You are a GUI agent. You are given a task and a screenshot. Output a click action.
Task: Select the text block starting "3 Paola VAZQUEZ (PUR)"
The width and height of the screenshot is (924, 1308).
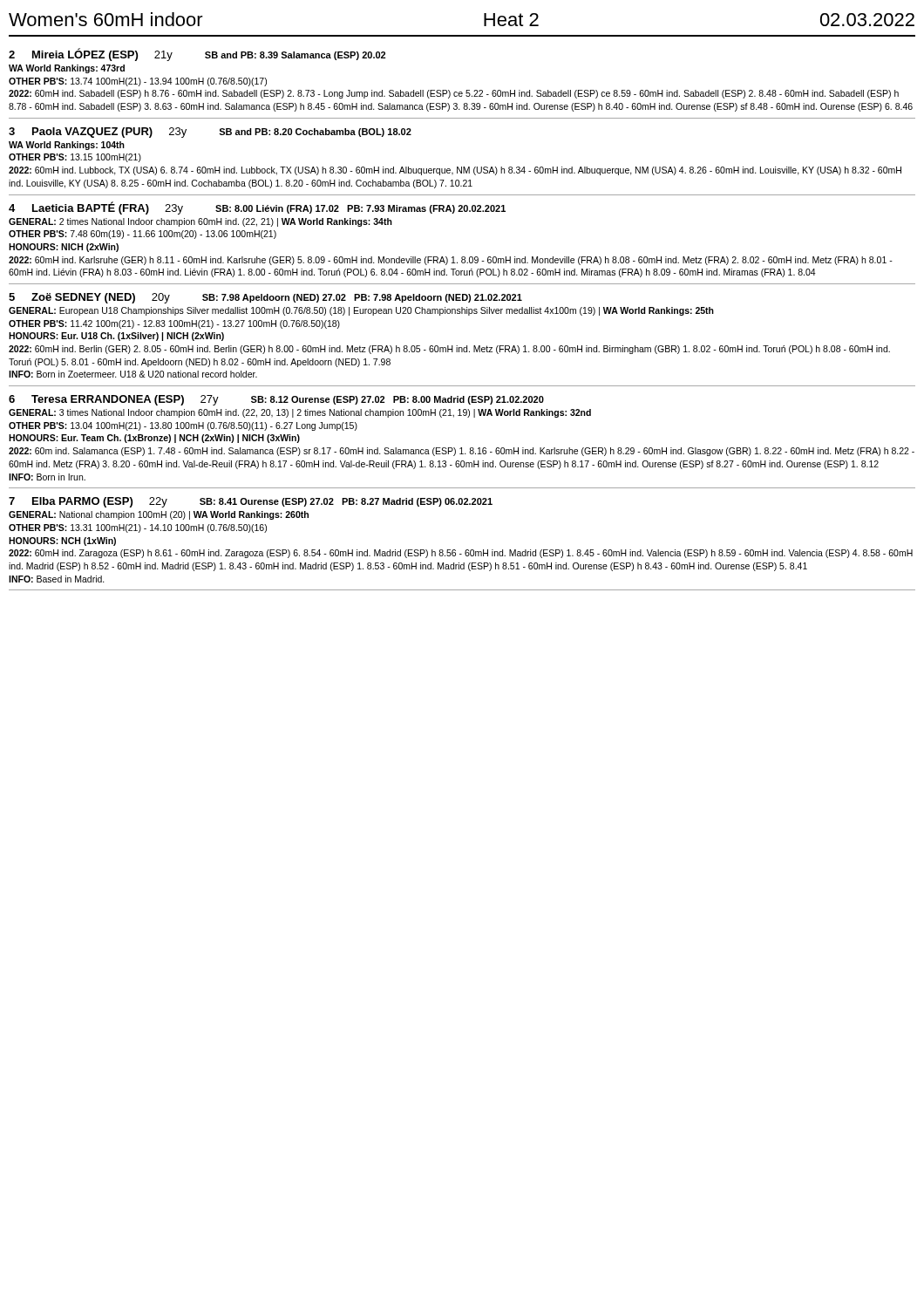pyautogui.click(x=210, y=131)
